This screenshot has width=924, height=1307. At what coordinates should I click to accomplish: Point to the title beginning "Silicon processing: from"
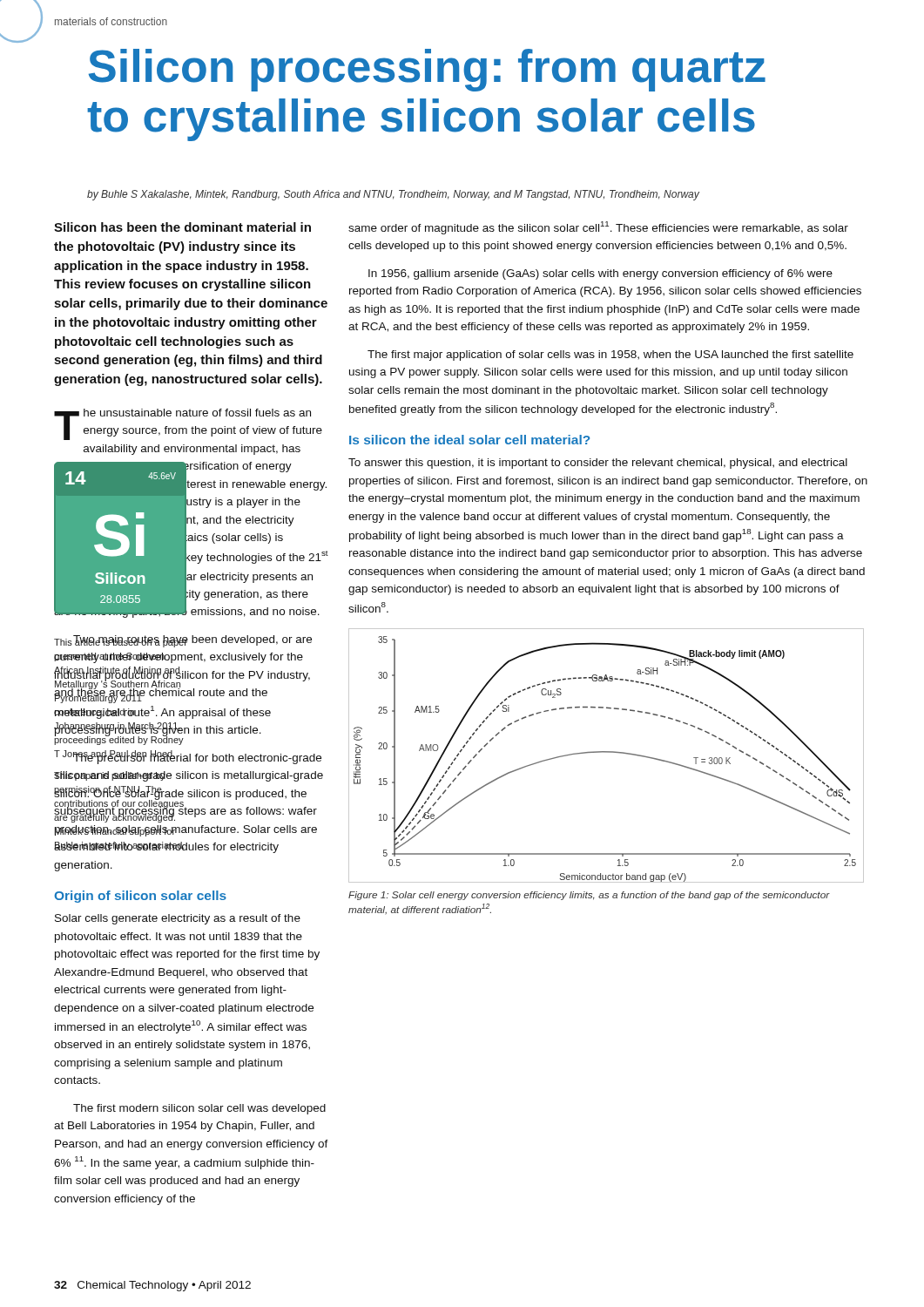point(462,92)
